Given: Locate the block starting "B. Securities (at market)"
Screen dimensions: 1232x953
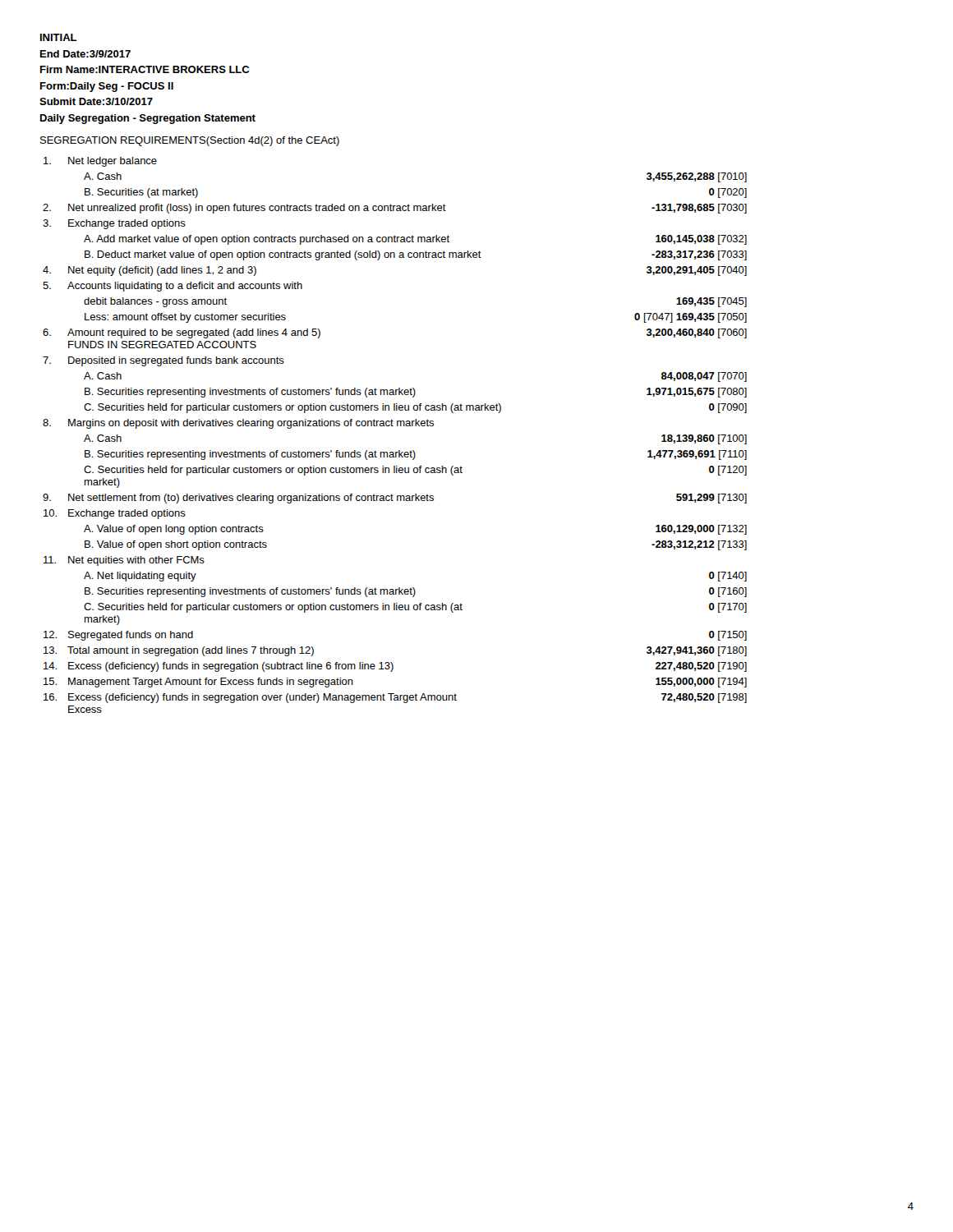Looking at the screenshot, I should pyautogui.click(x=141, y=193).
